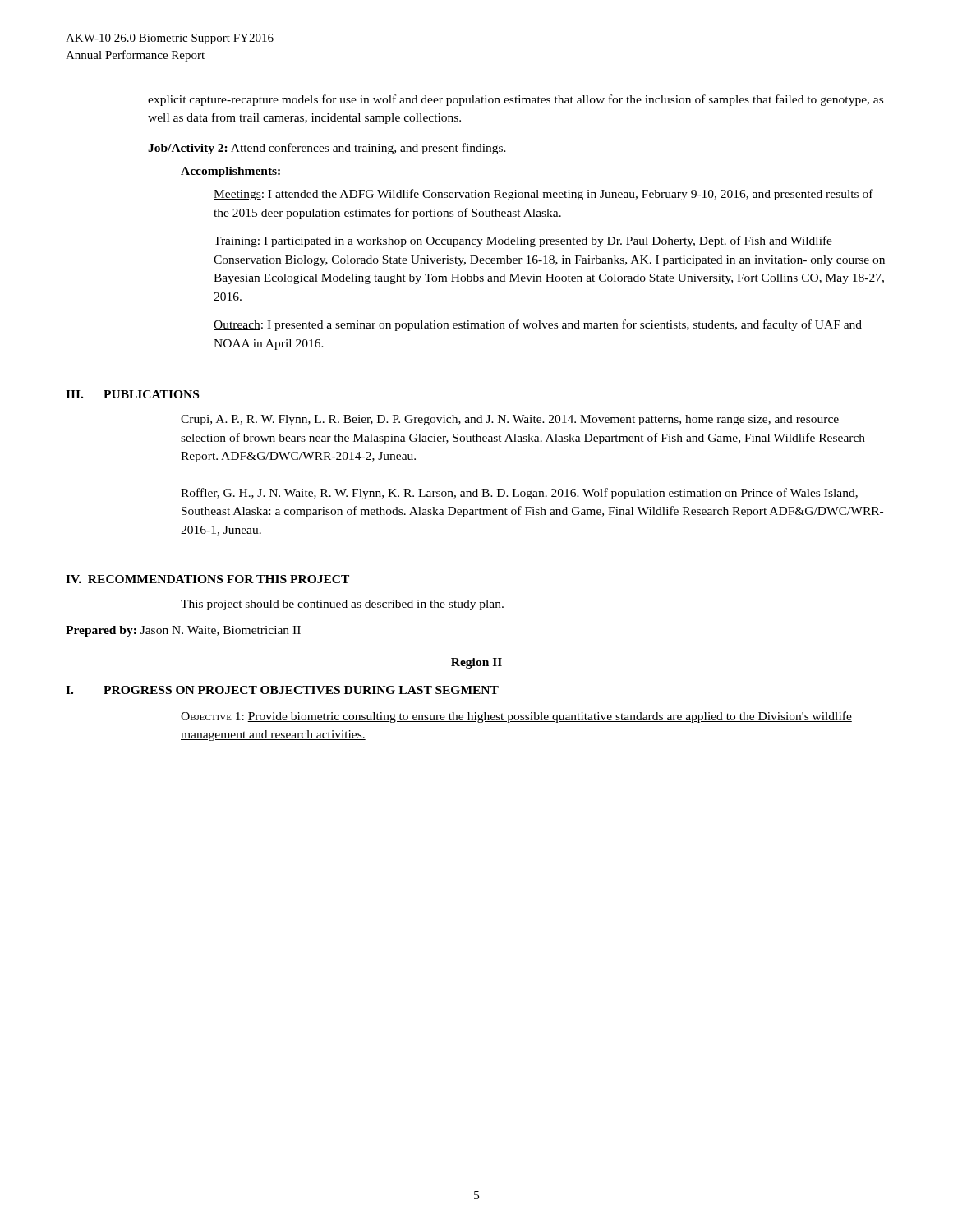Locate the text block containing "Outreach: I presented a seminar on"

click(x=538, y=333)
